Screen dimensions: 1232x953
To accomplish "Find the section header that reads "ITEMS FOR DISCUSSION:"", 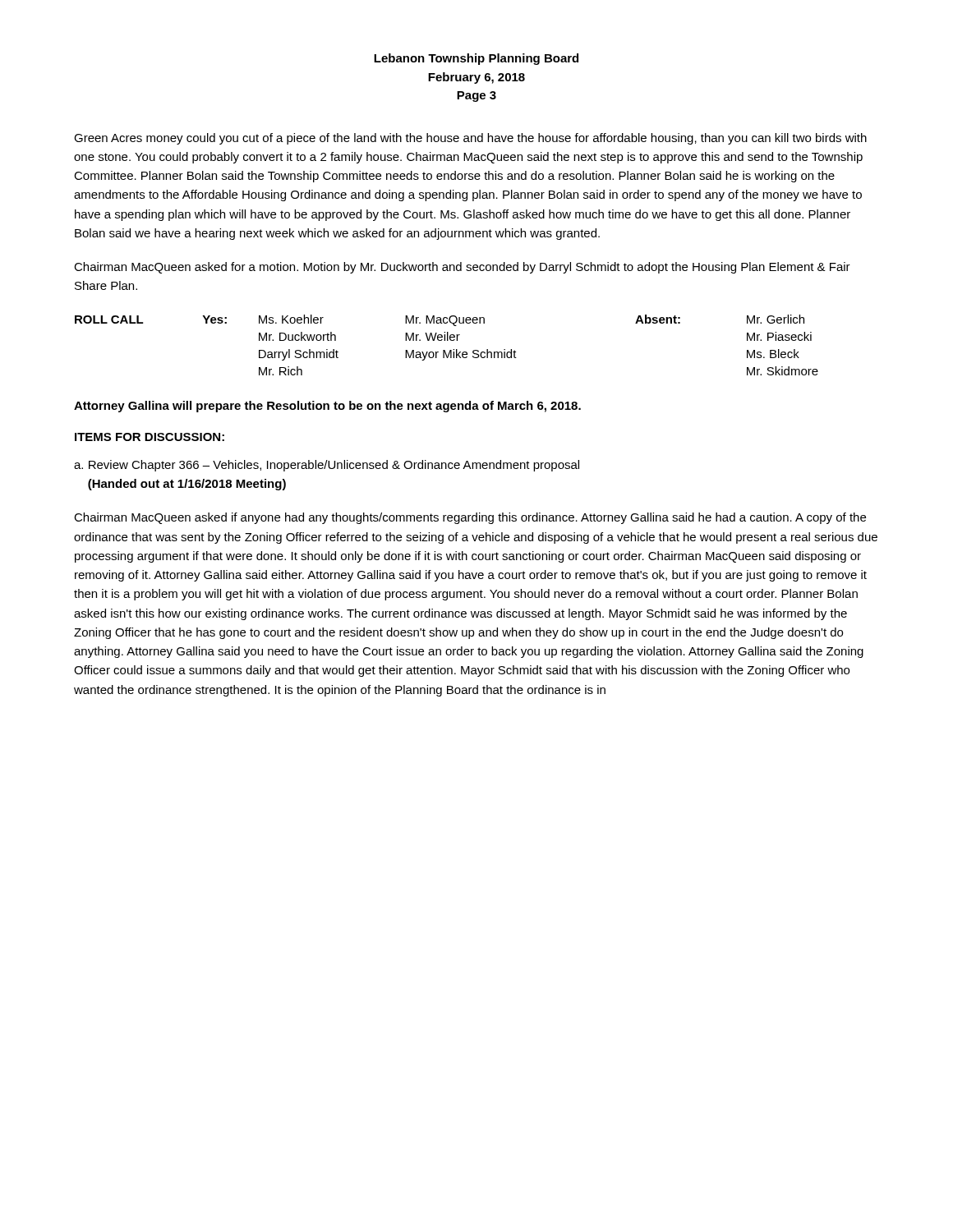I will click(x=150, y=436).
